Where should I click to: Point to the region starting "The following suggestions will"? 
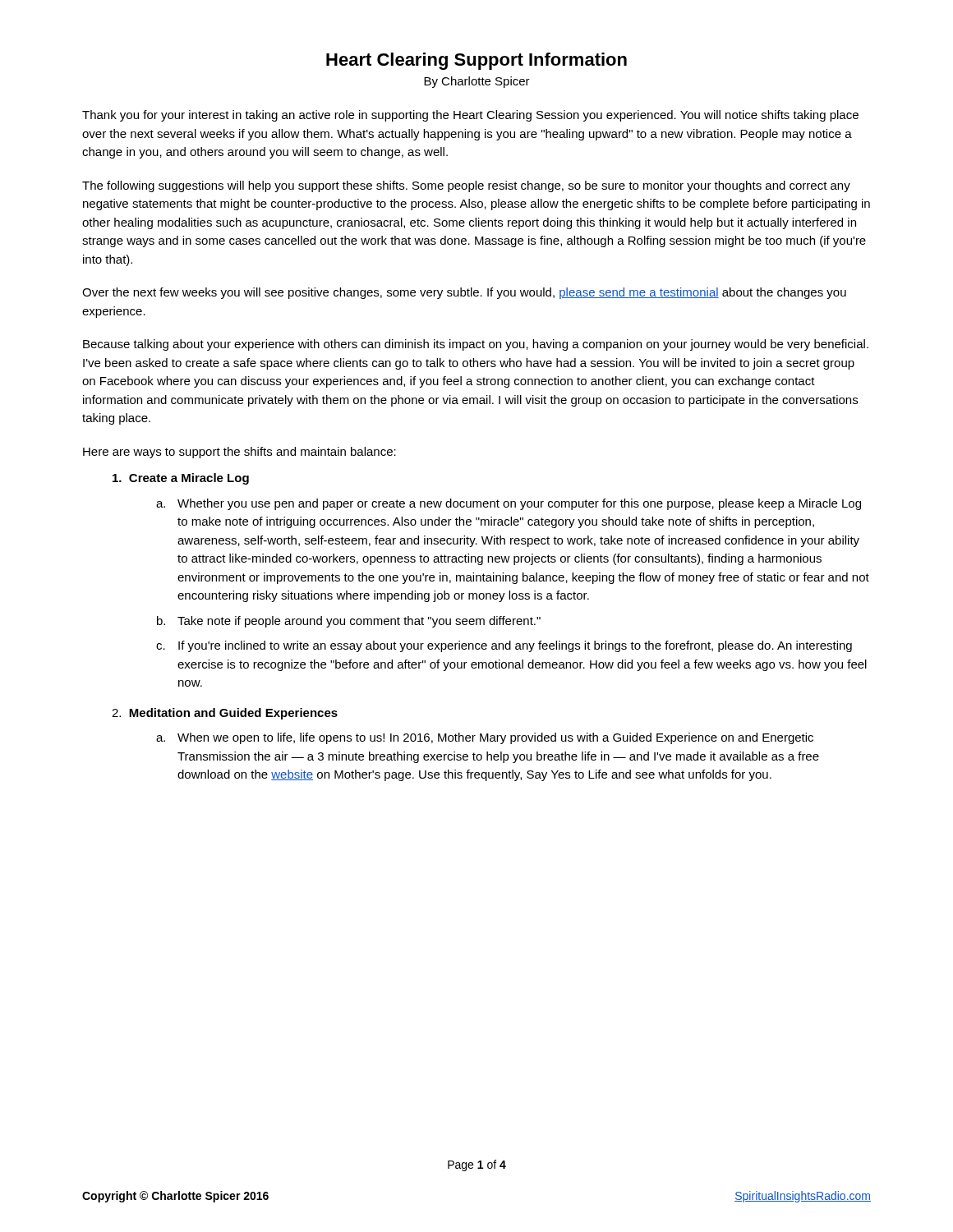[x=476, y=222]
